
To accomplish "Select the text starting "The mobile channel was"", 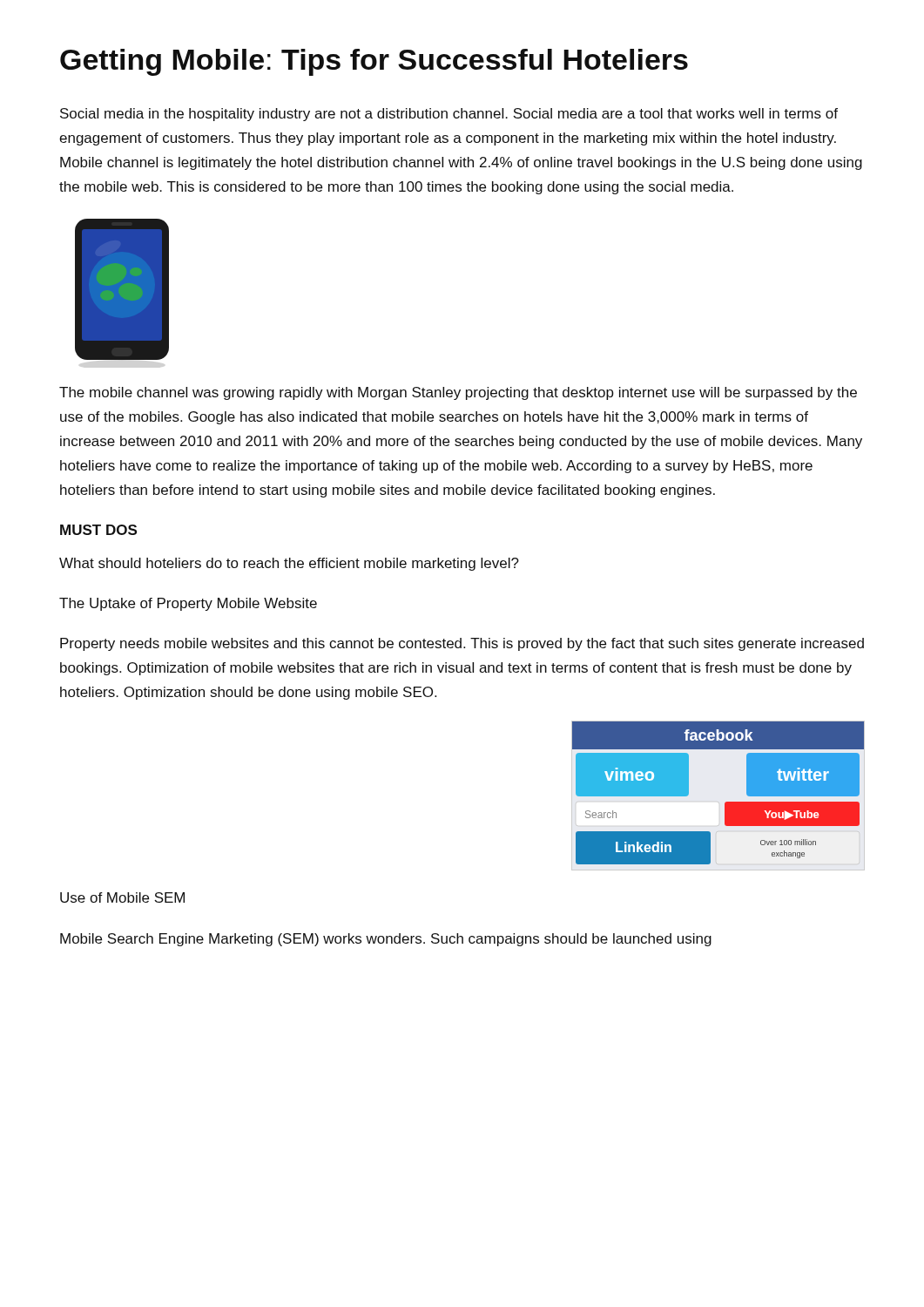I will [462, 442].
